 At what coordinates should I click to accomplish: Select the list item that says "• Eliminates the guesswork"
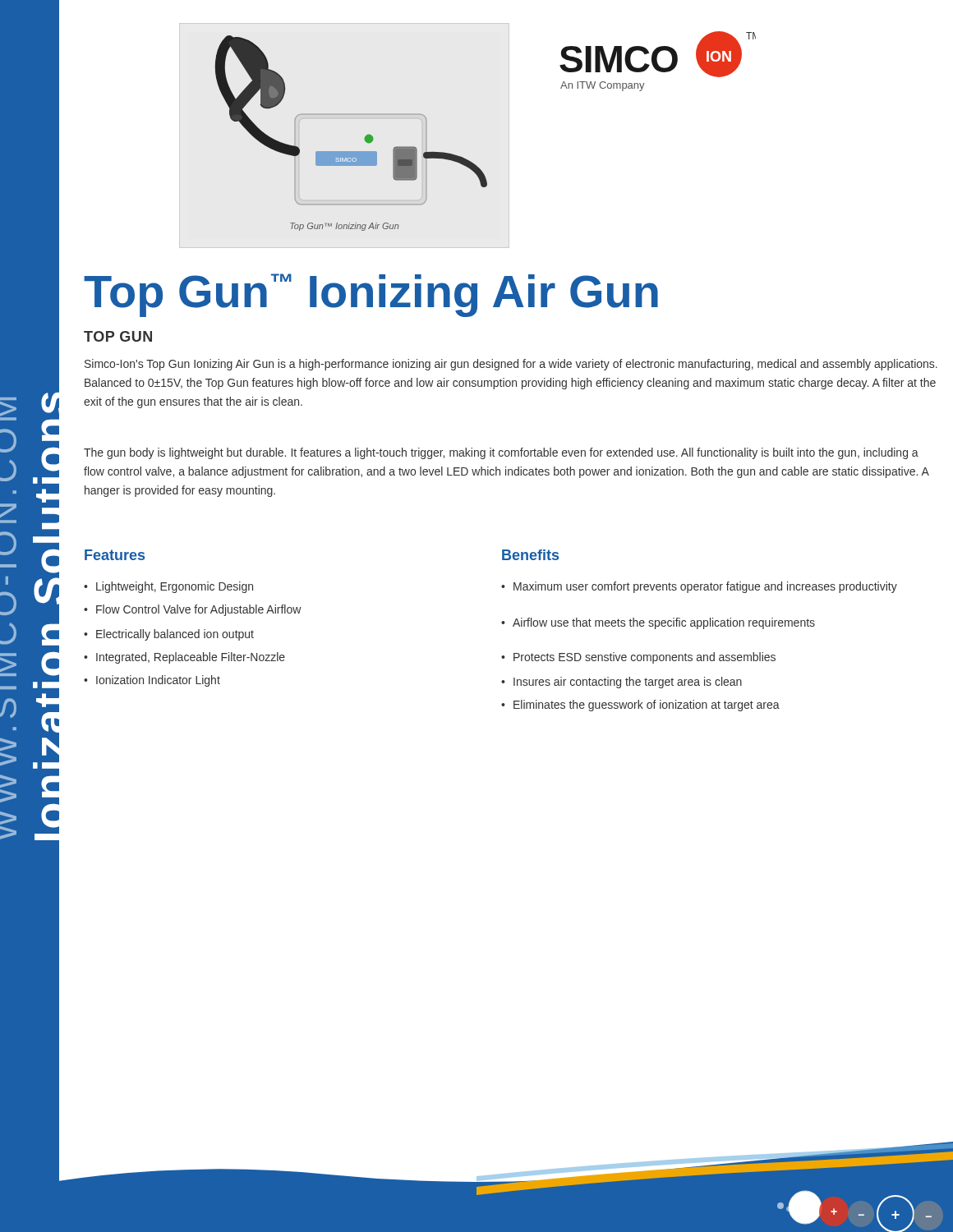707,705
